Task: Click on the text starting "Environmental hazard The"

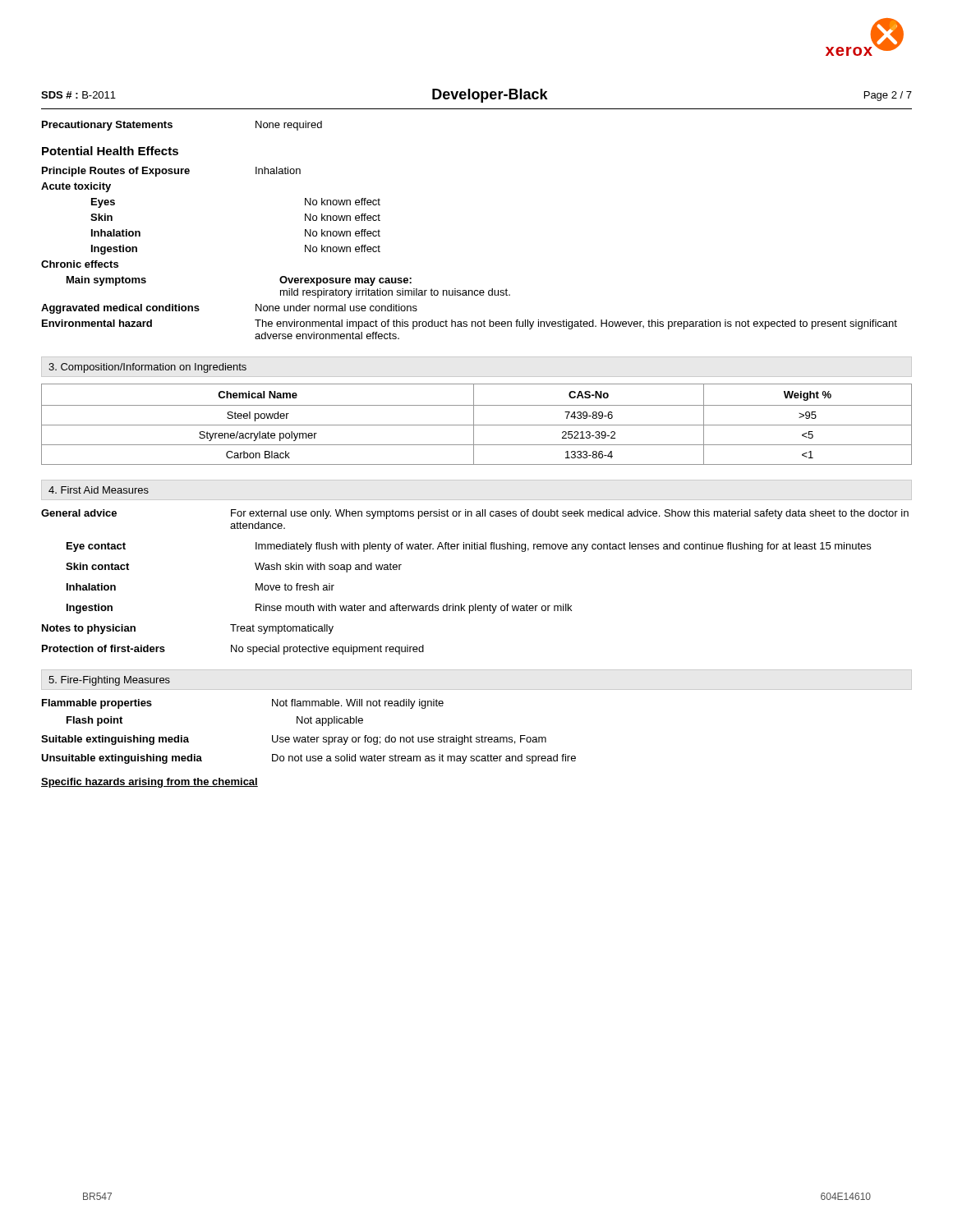Action: (476, 329)
